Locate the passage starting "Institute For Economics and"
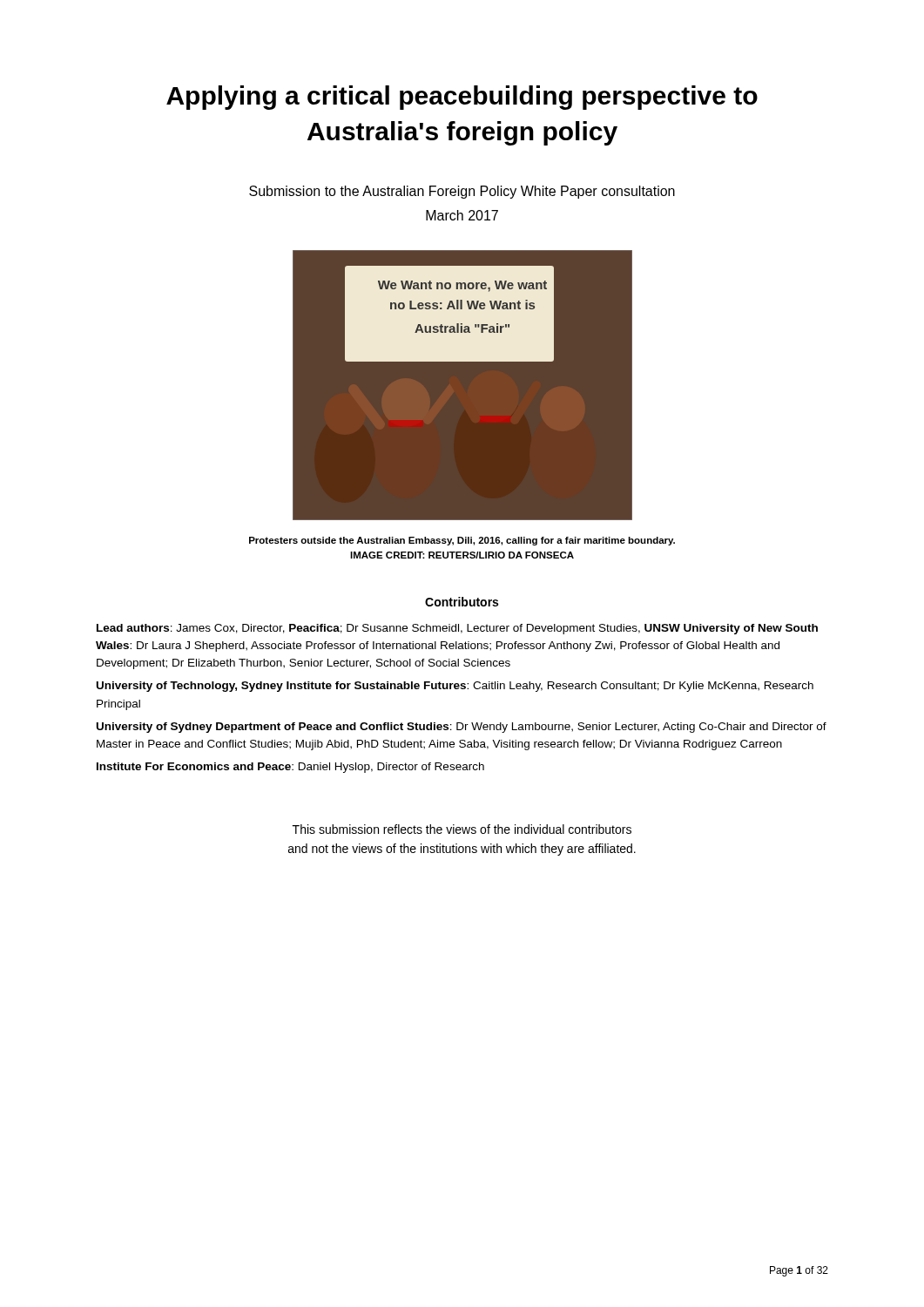This screenshot has width=924, height=1307. tap(290, 767)
